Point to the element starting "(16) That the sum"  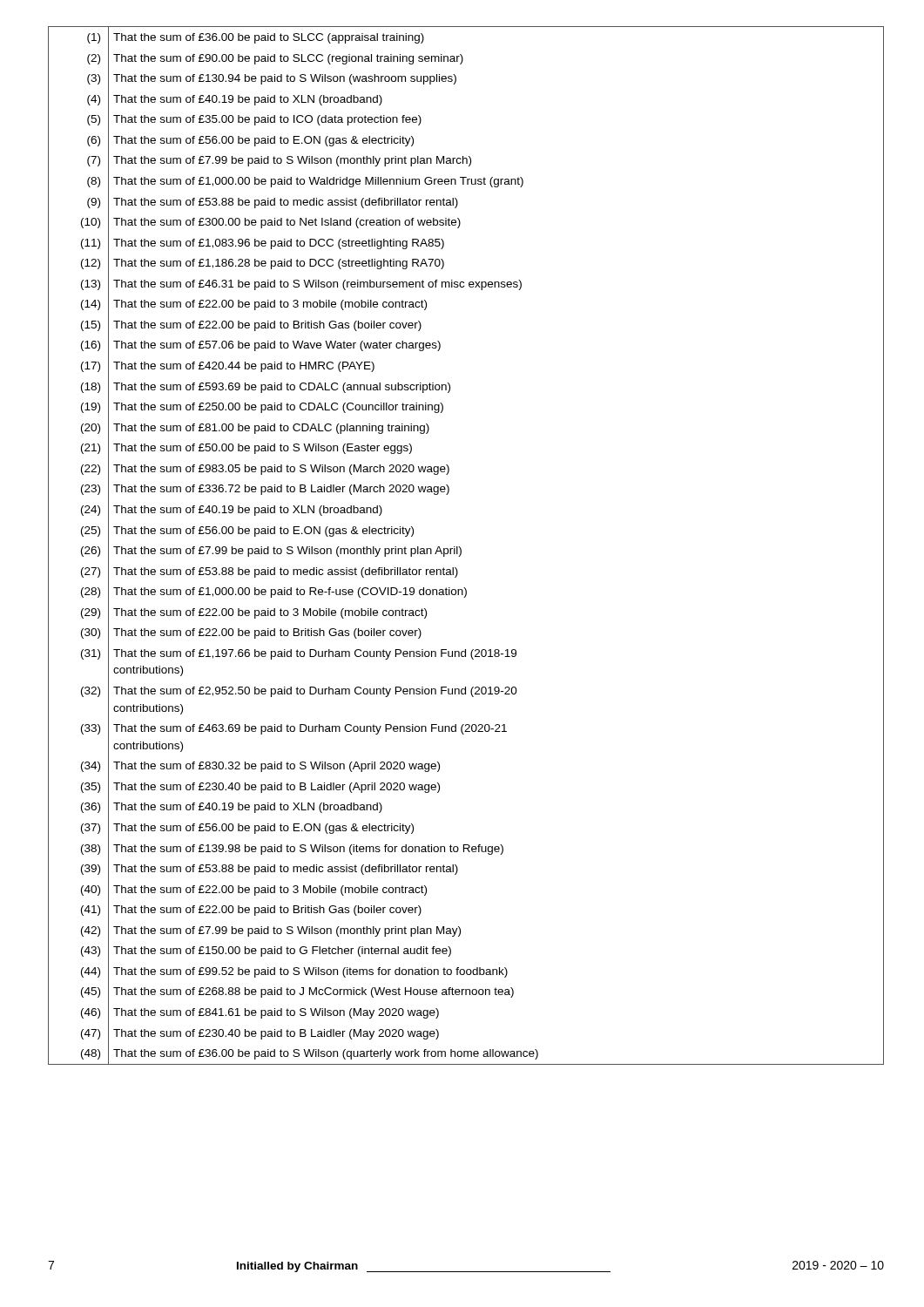tap(256, 345)
